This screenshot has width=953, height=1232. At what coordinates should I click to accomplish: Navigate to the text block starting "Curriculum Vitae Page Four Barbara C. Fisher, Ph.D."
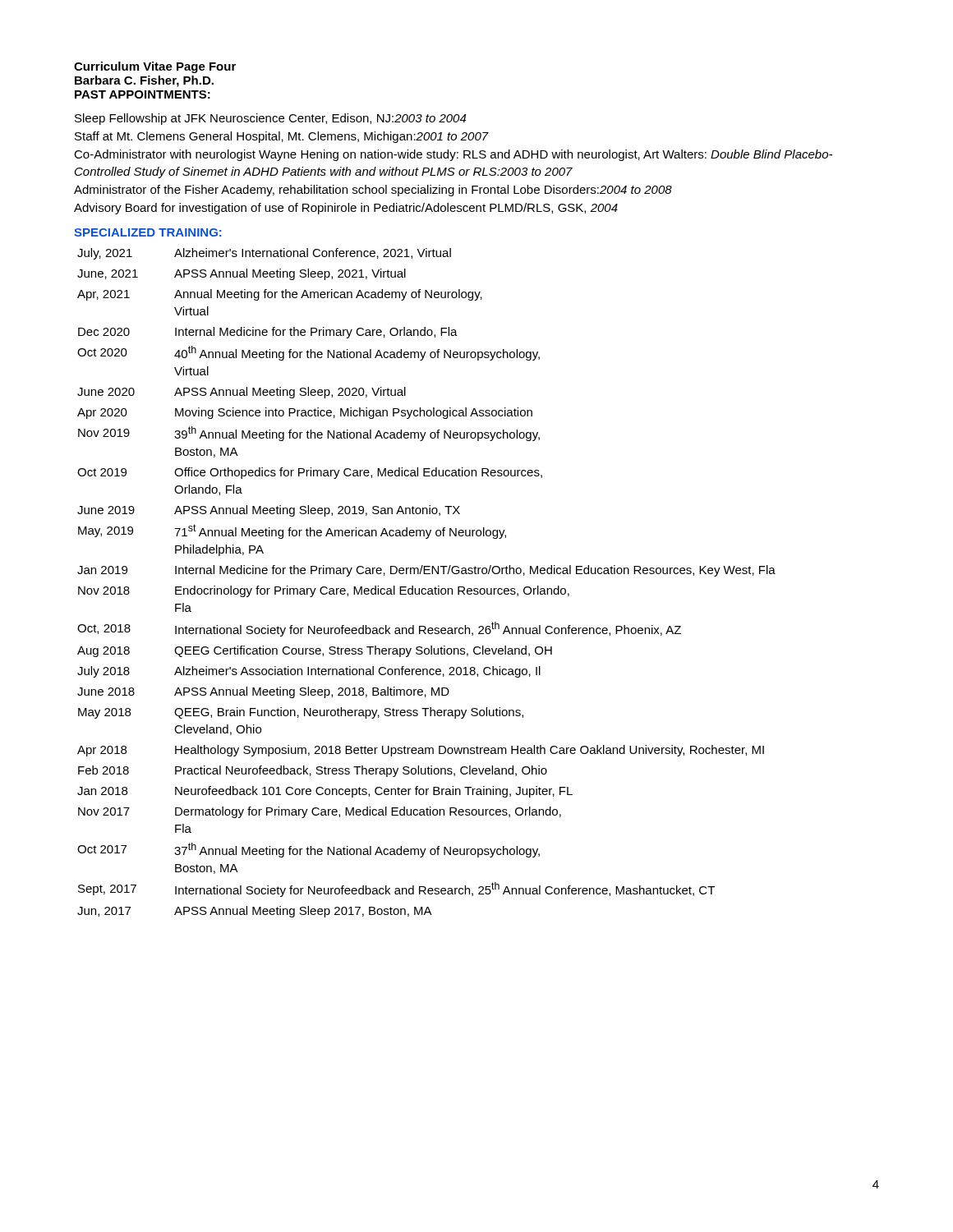coord(155,80)
